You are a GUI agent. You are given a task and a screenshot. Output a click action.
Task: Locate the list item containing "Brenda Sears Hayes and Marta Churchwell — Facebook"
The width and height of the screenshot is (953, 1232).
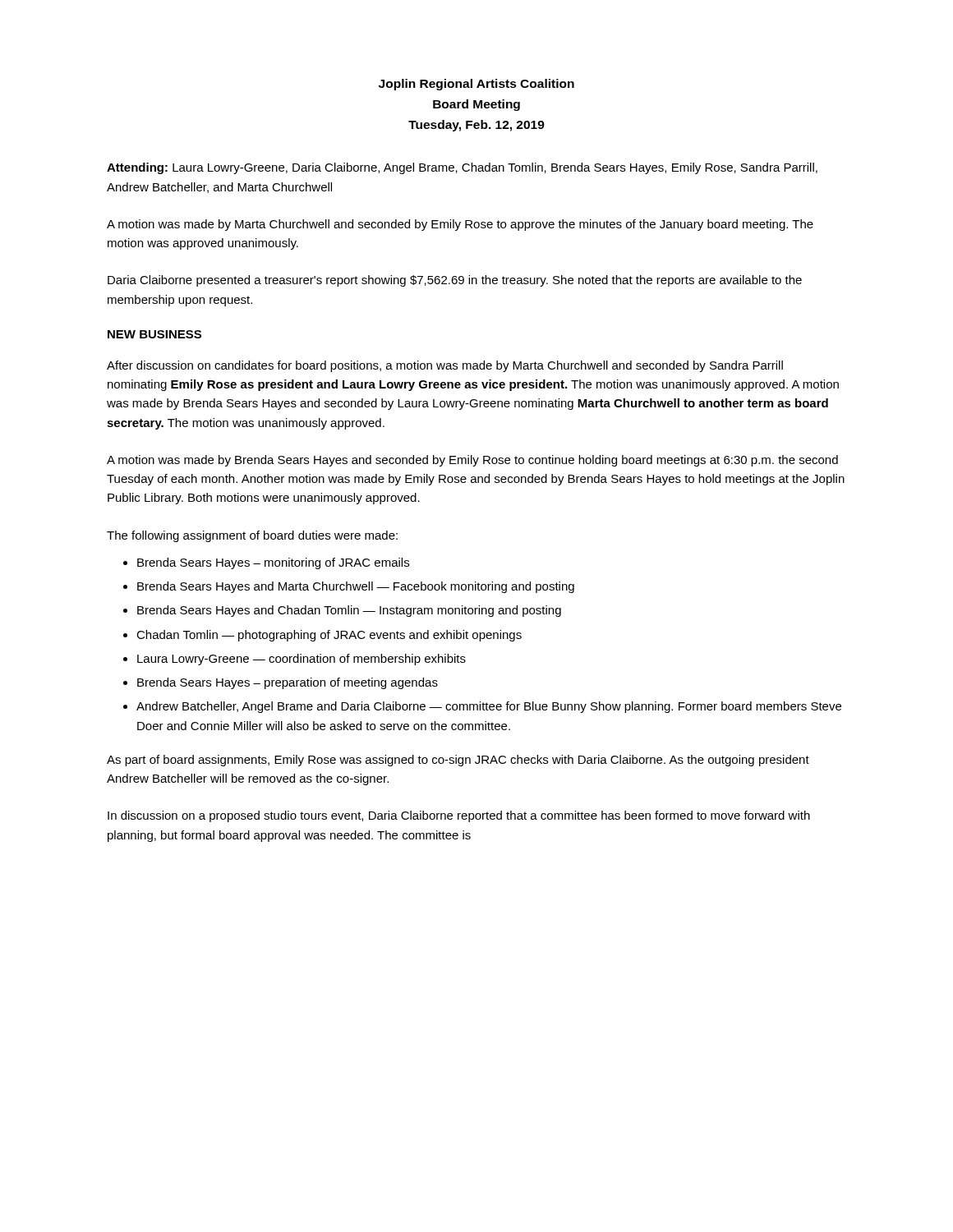(356, 586)
